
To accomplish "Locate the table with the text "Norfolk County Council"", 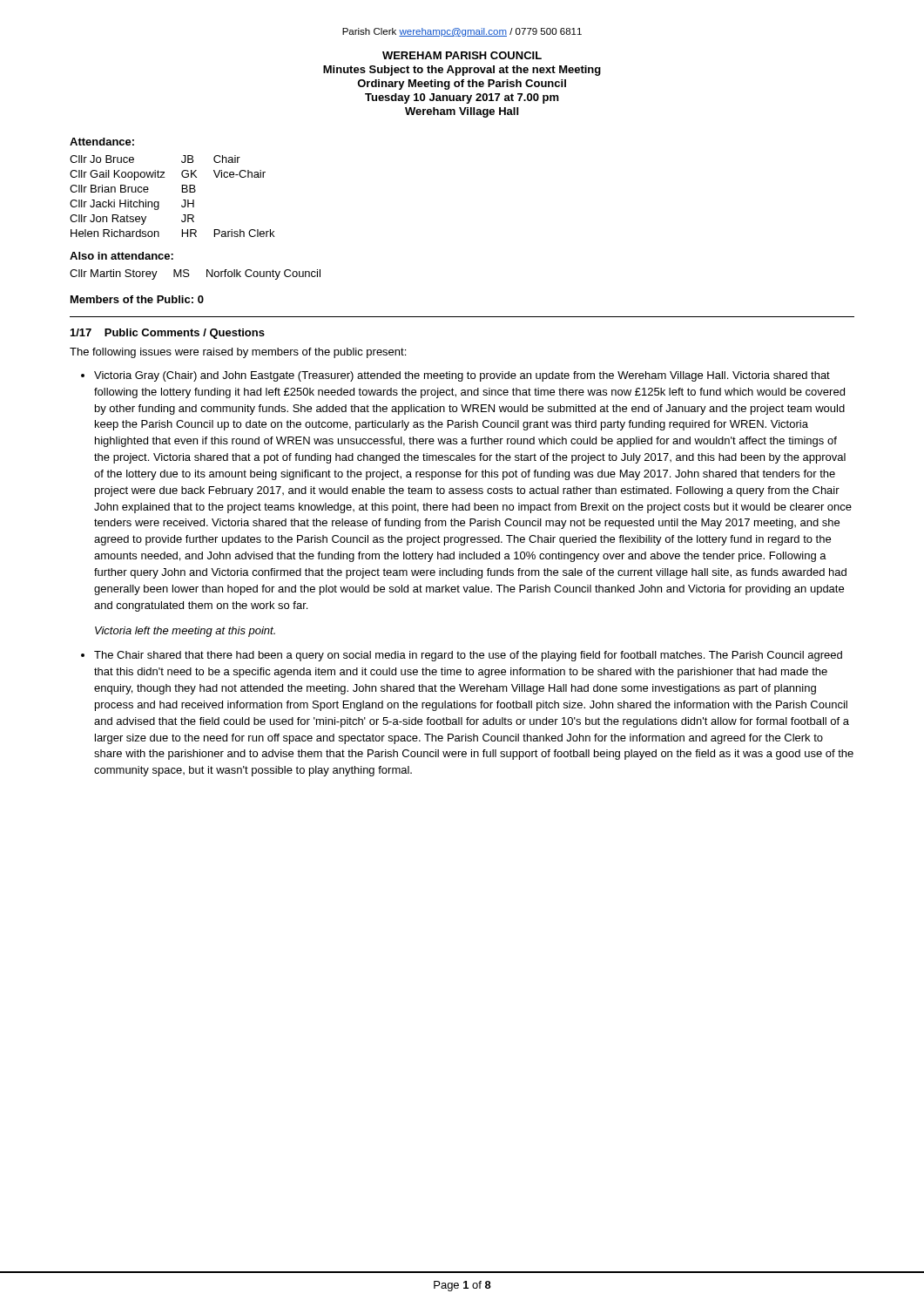I will click(462, 273).
